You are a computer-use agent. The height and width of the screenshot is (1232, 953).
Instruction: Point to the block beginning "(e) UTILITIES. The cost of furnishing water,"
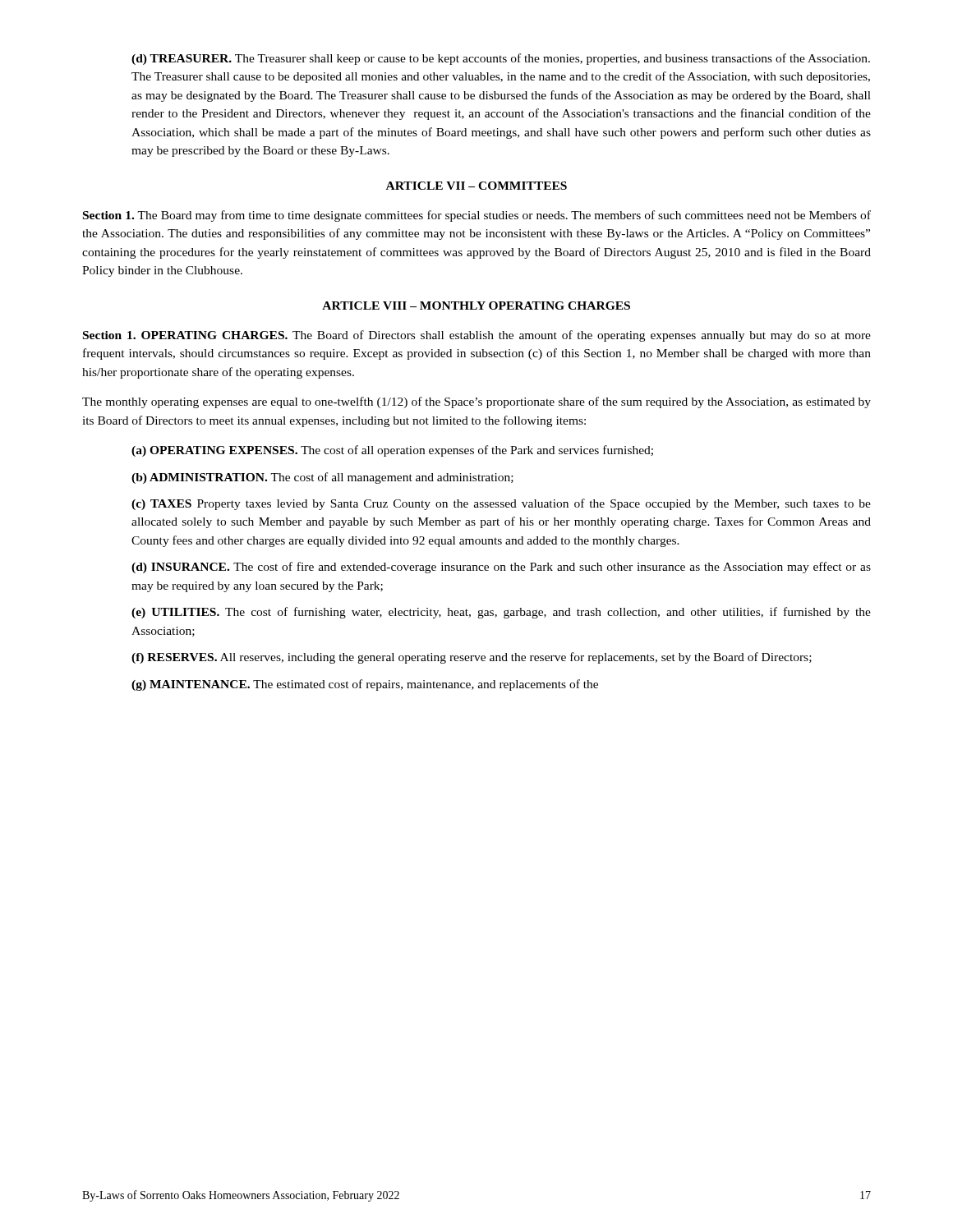coord(501,622)
